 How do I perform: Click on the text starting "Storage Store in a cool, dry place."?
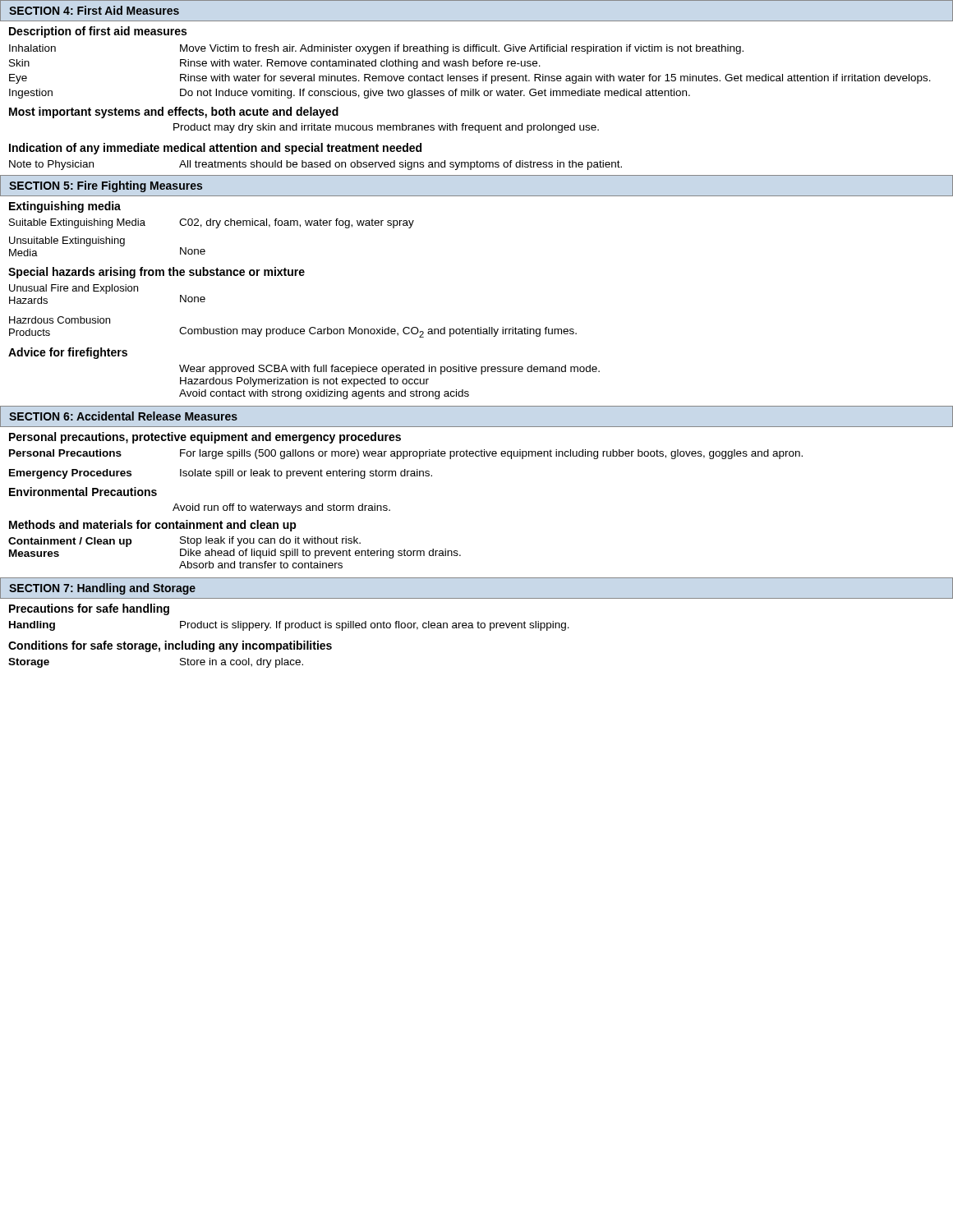point(25,662)
